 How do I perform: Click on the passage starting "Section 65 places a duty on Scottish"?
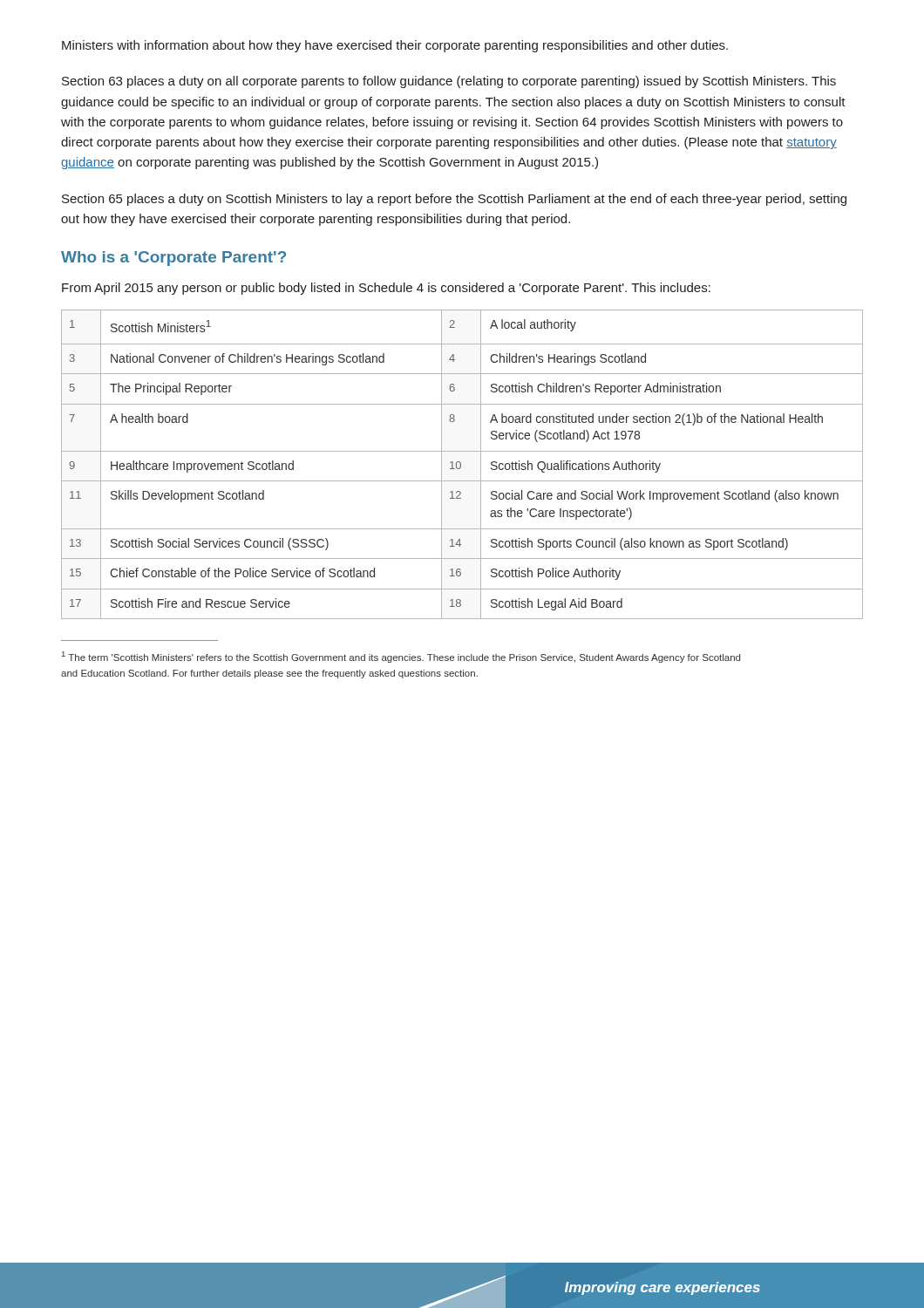[454, 208]
